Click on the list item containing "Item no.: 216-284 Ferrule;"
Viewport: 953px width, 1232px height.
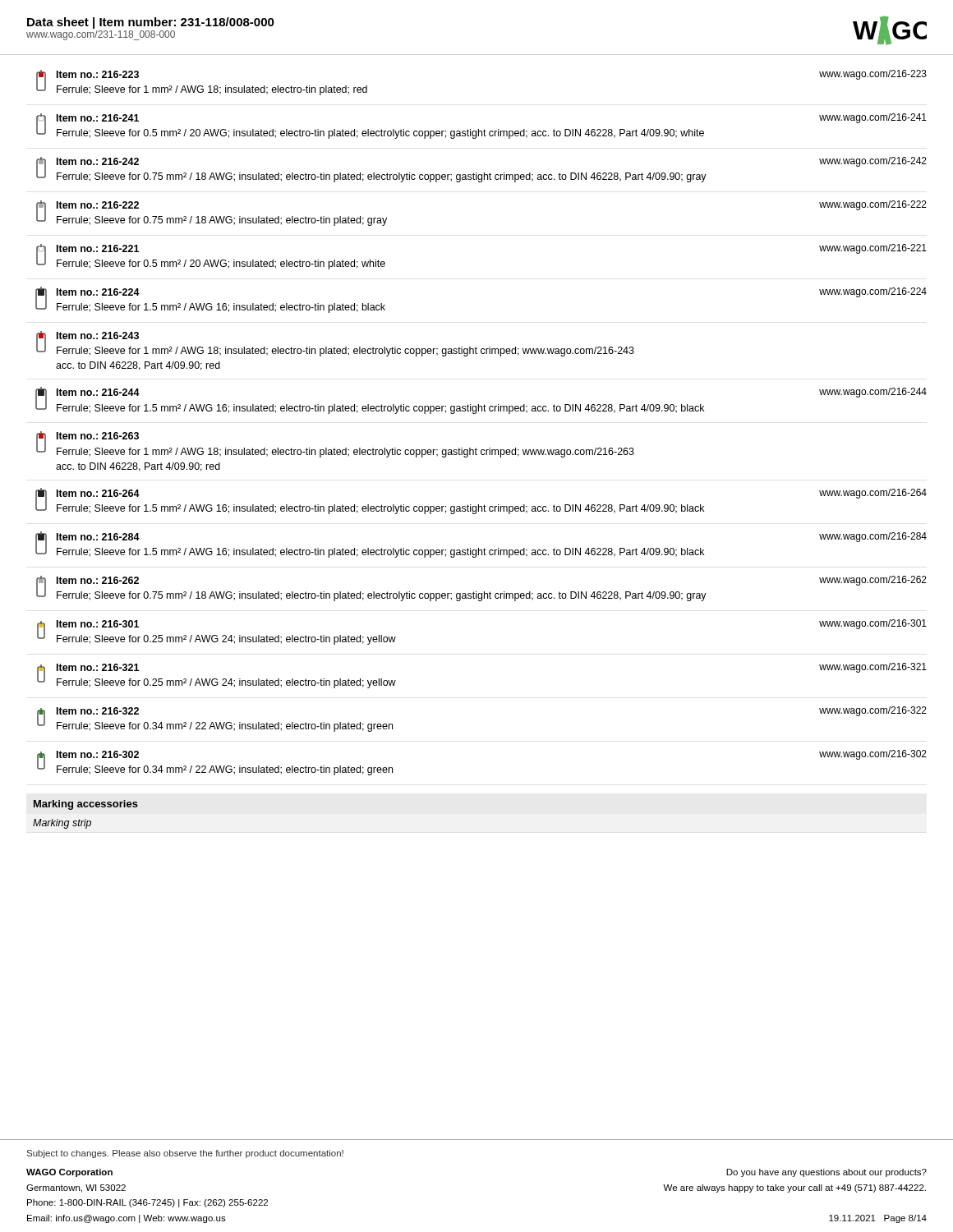(476, 544)
